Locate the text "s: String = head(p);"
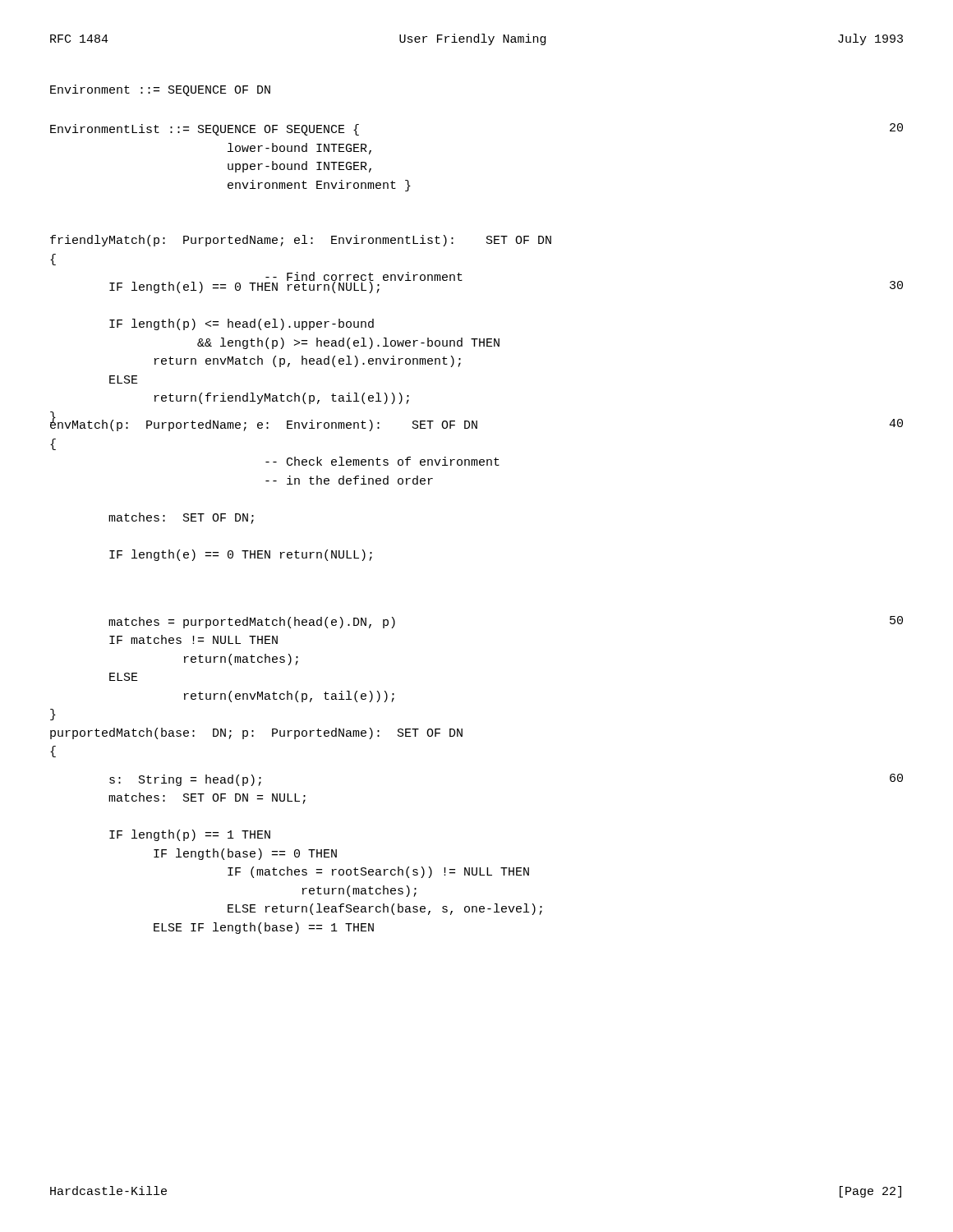This screenshot has height=1232, width=953. click(157, 781)
